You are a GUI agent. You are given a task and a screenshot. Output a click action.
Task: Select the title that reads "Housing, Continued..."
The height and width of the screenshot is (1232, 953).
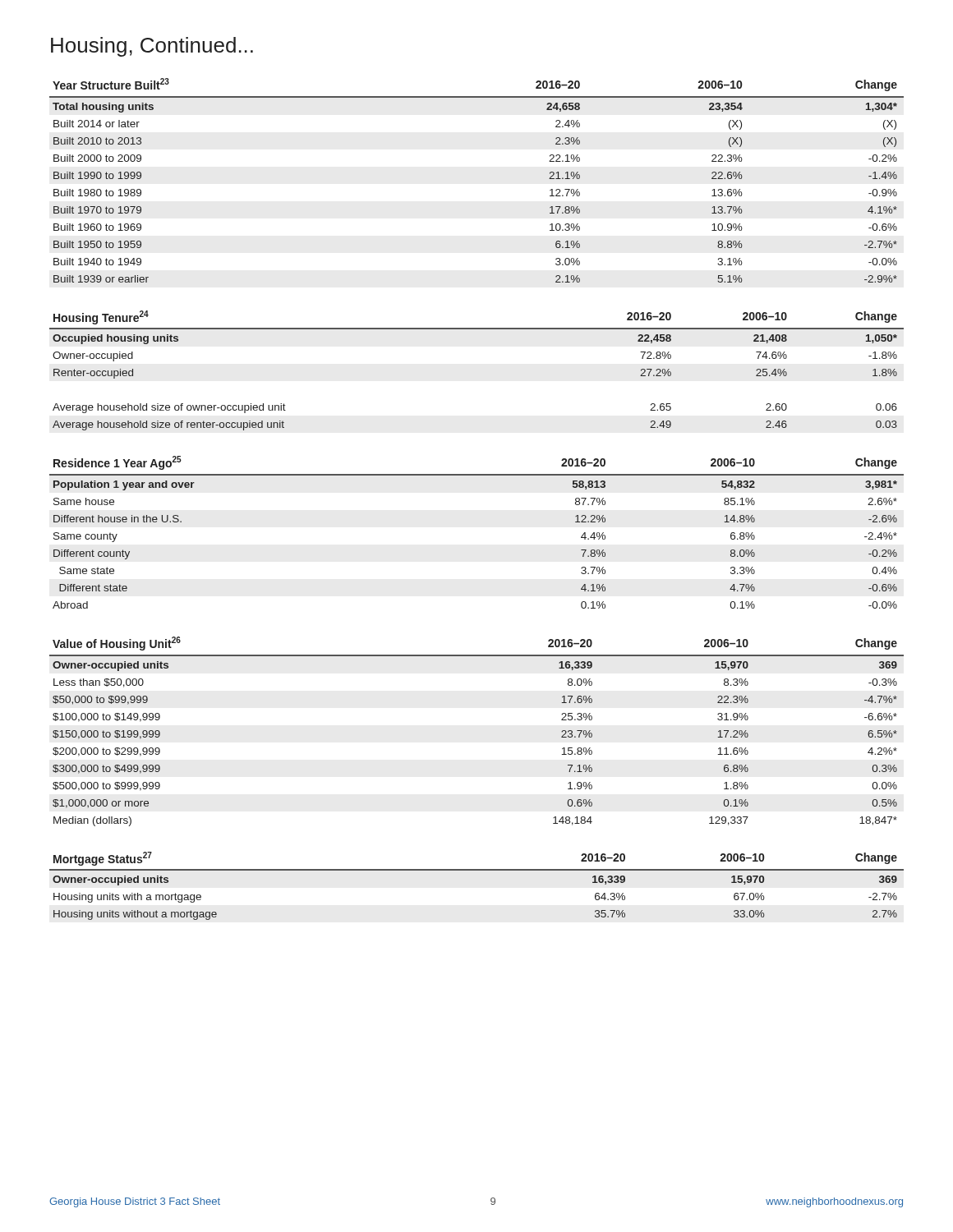coord(152,47)
